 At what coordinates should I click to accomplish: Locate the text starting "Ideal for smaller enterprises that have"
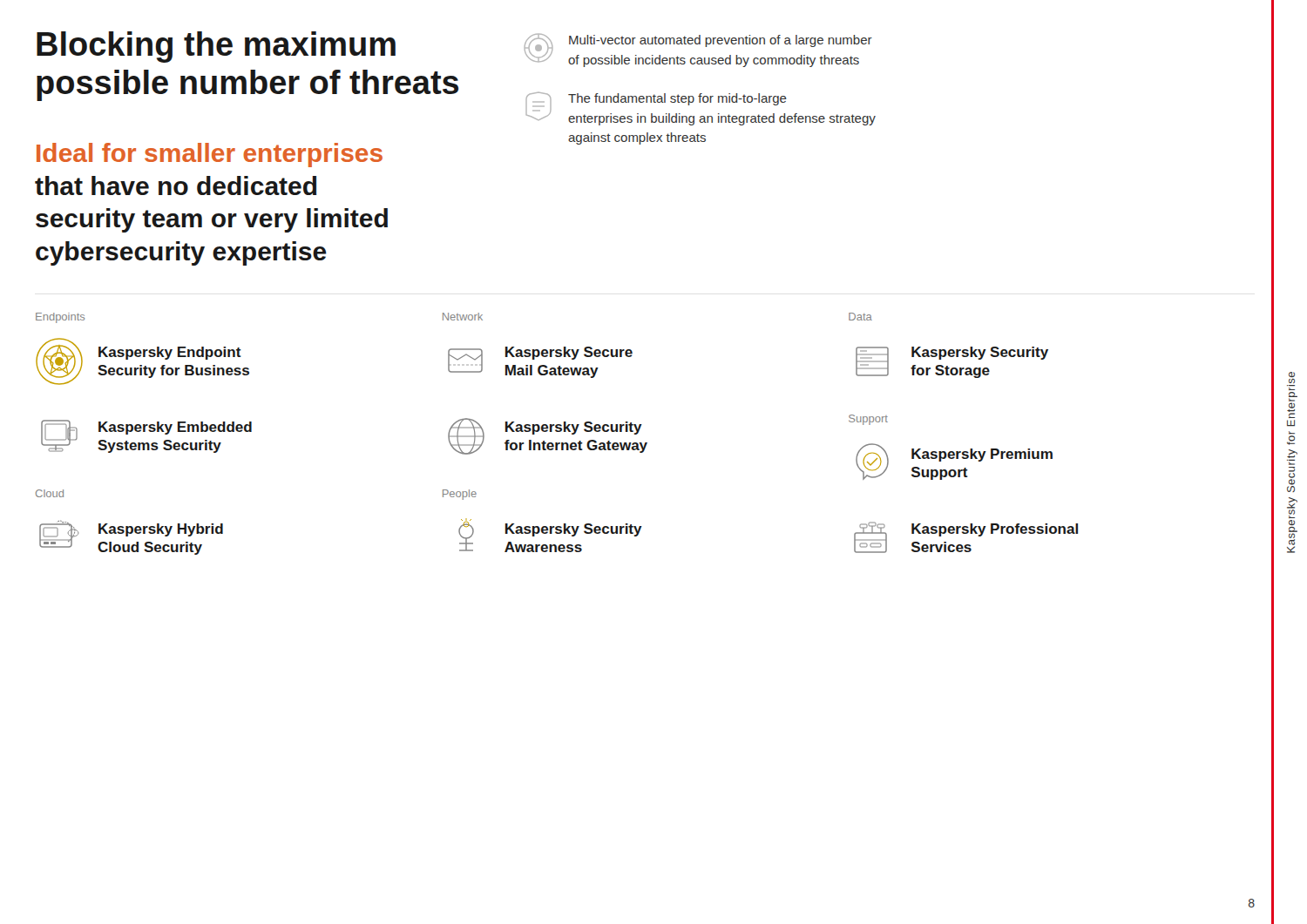[212, 202]
